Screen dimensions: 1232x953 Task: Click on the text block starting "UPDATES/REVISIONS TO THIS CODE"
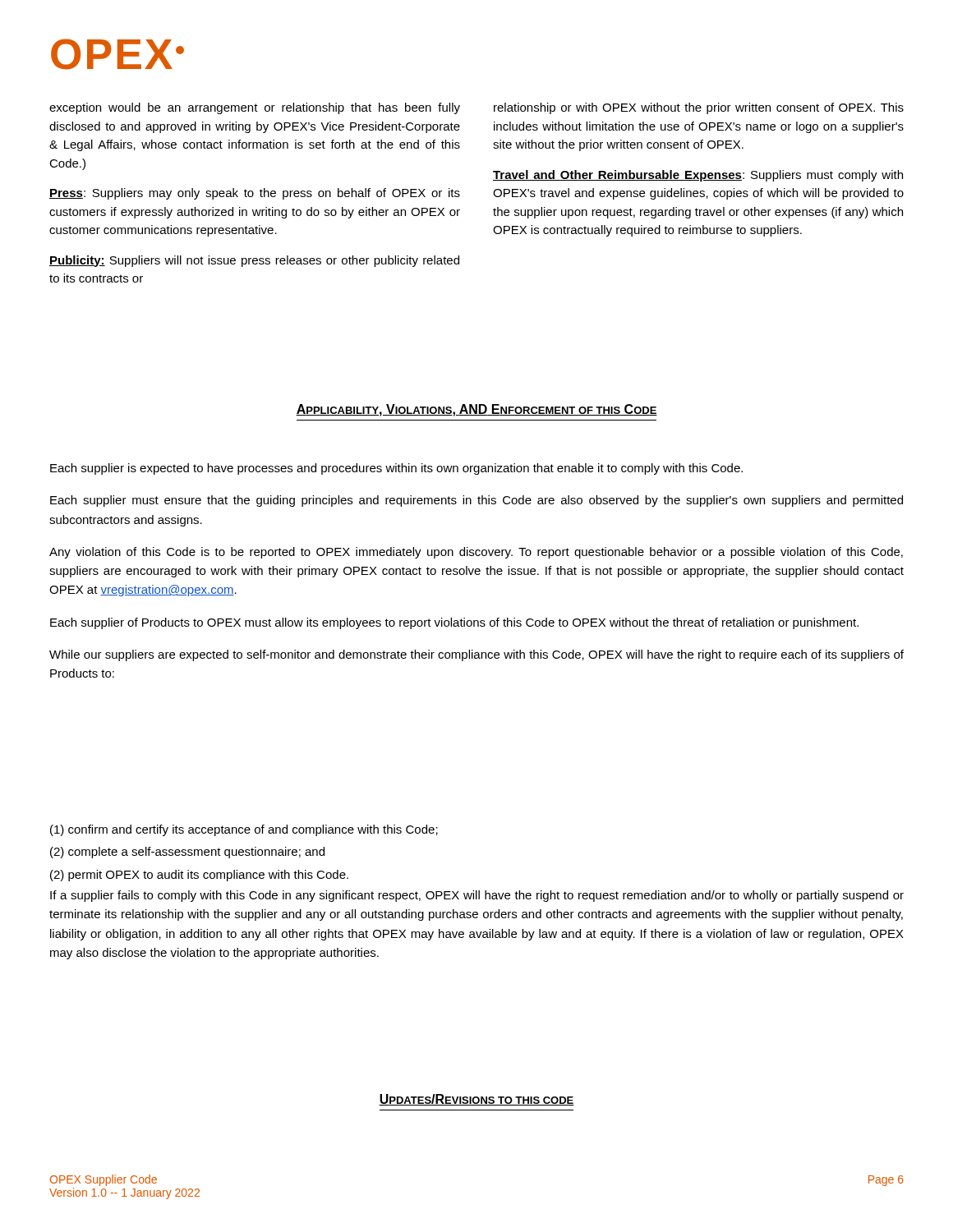pos(476,1100)
